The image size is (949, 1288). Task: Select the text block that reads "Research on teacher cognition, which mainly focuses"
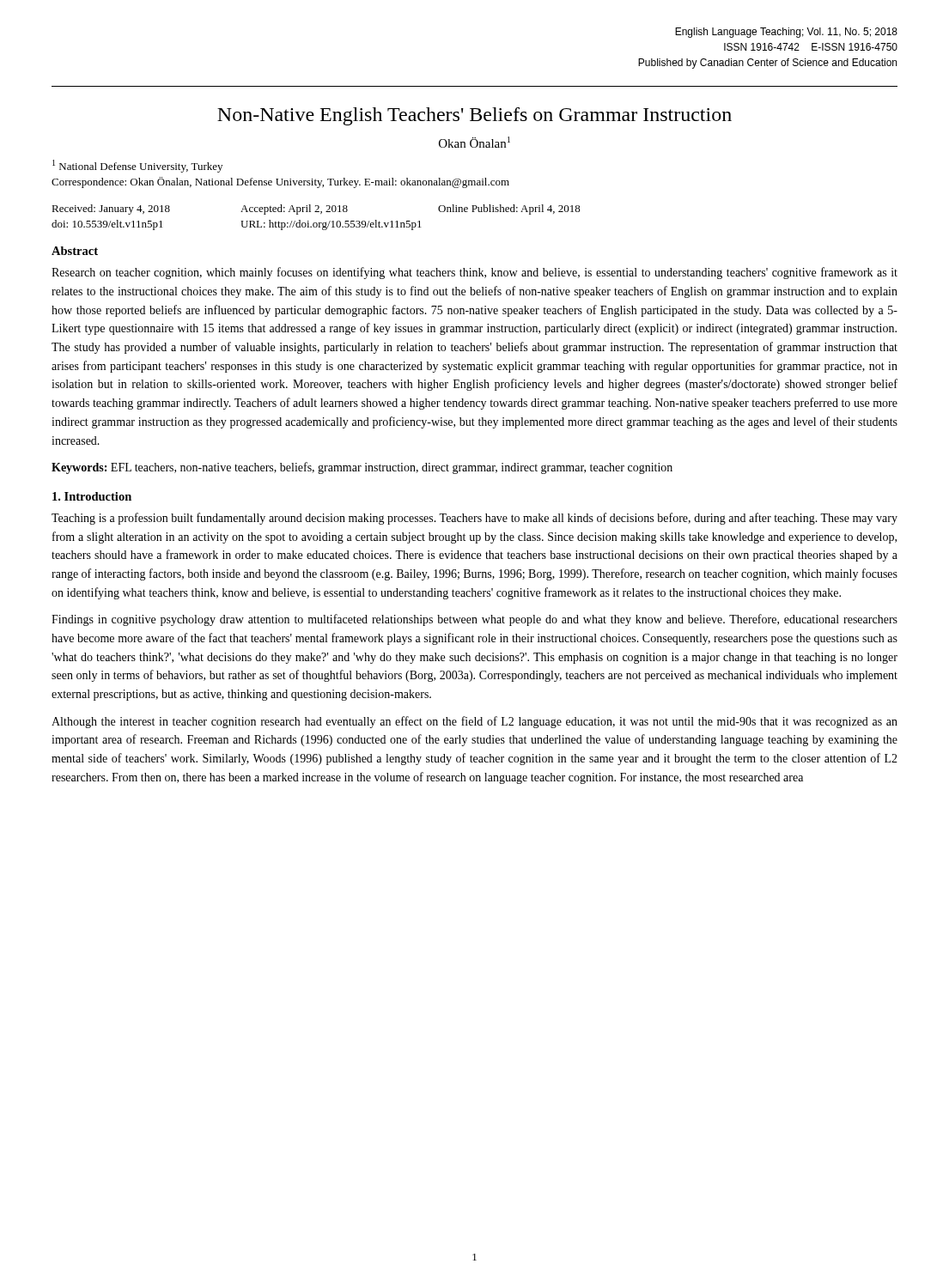pyautogui.click(x=474, y=357)
